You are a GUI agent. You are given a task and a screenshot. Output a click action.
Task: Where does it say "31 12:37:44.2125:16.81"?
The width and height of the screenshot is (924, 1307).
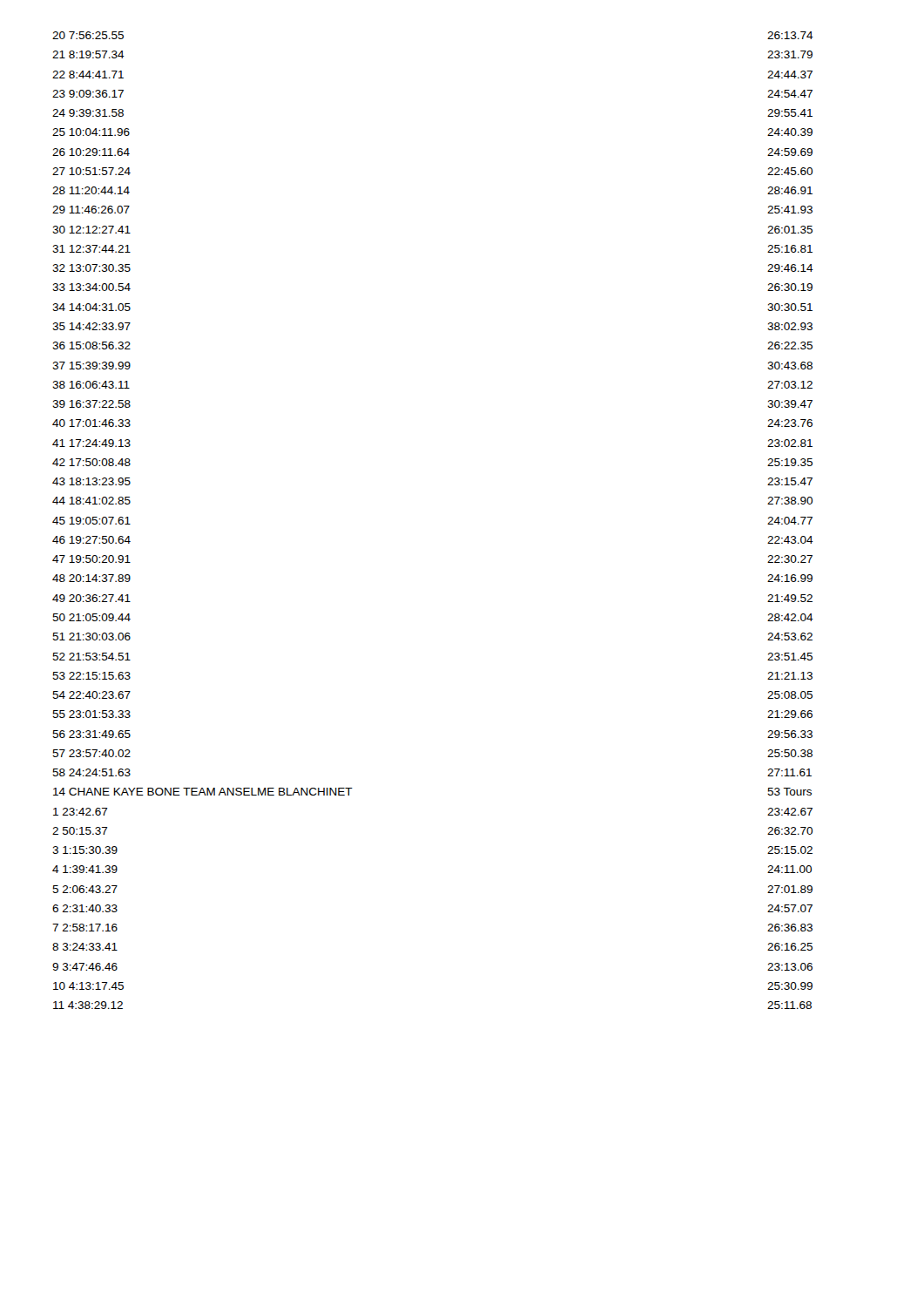[91, 250]
